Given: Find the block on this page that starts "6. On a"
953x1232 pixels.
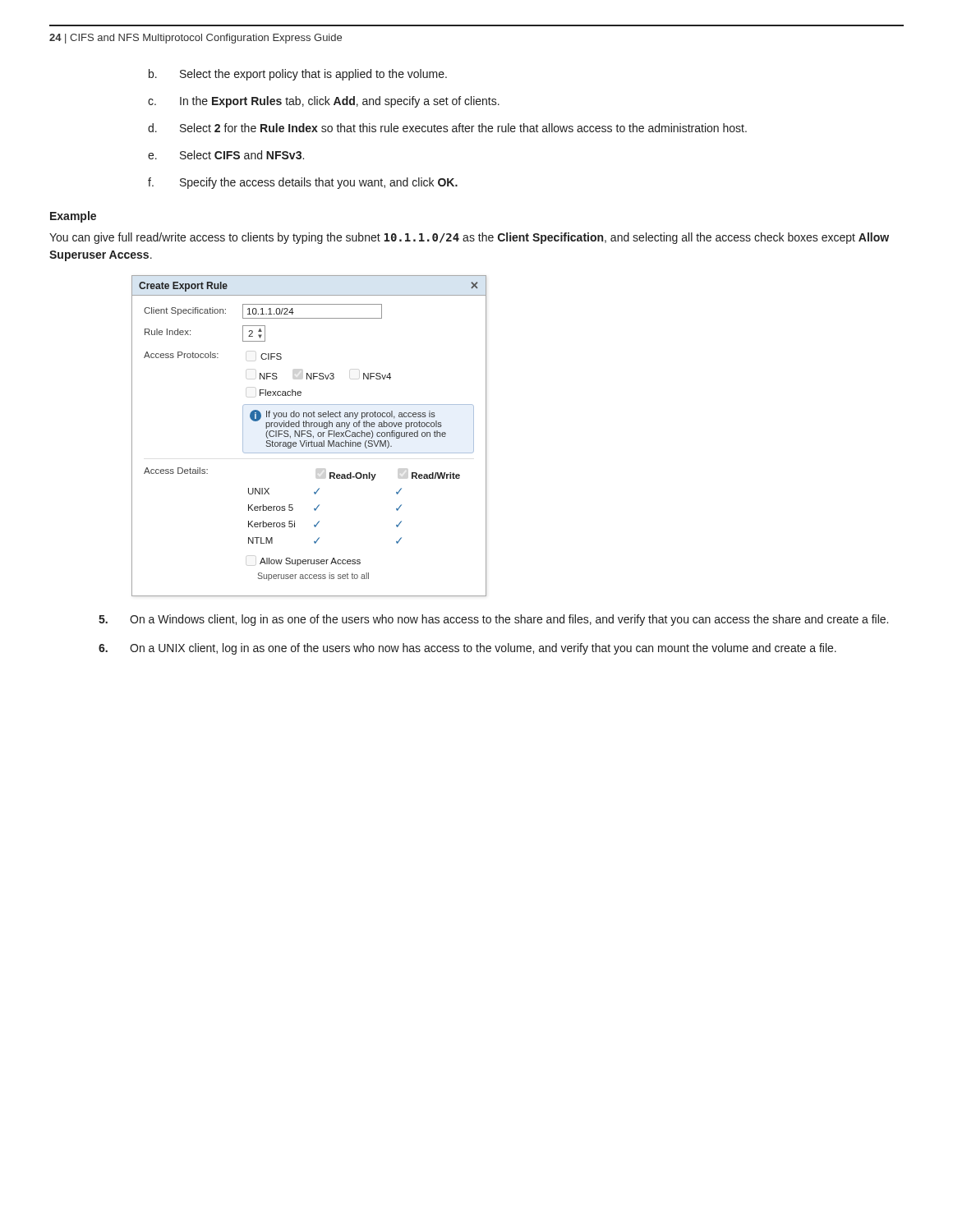Looking at the screenshot, I should [501, 648].
